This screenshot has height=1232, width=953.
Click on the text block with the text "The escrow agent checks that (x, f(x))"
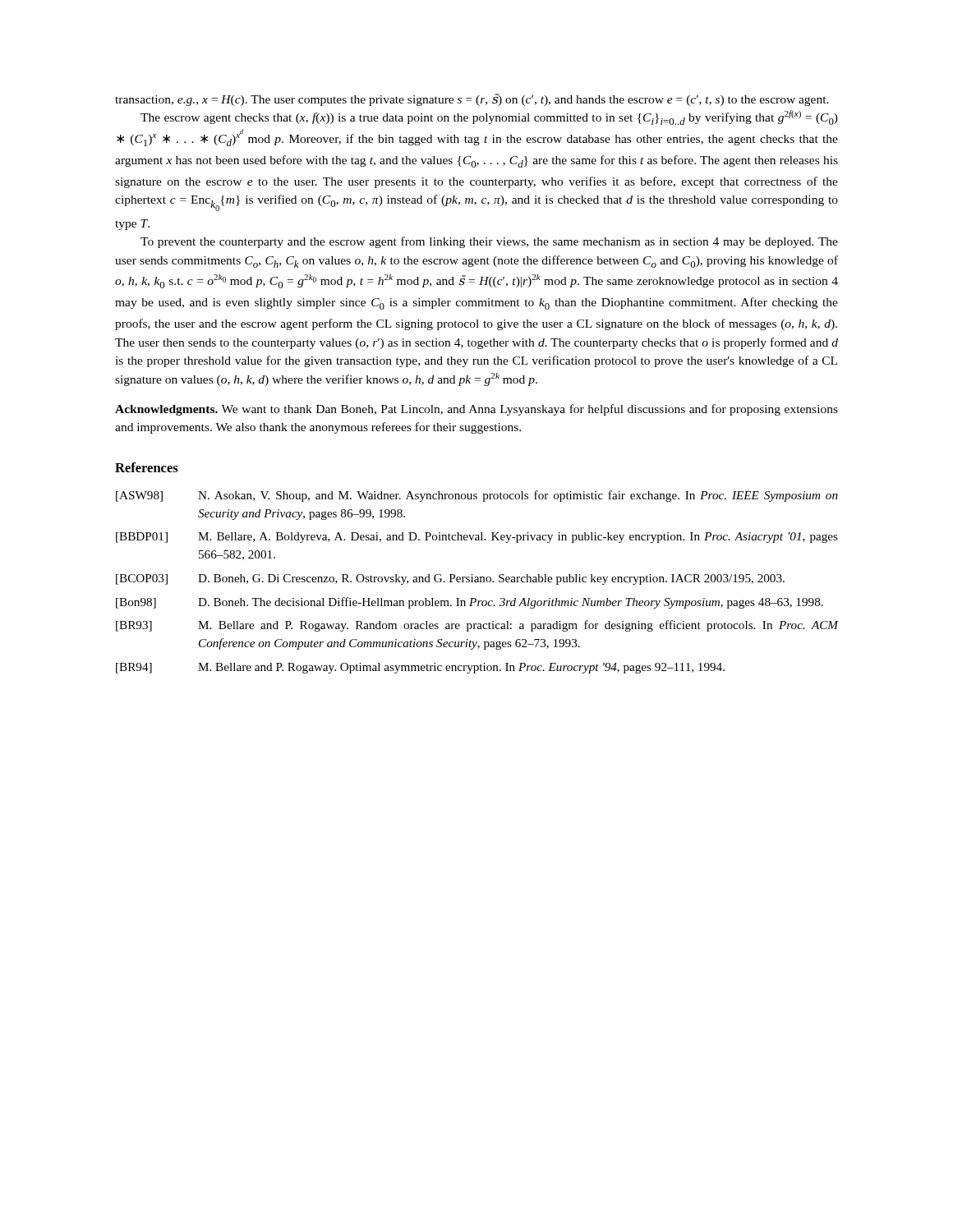pos(476,171)
